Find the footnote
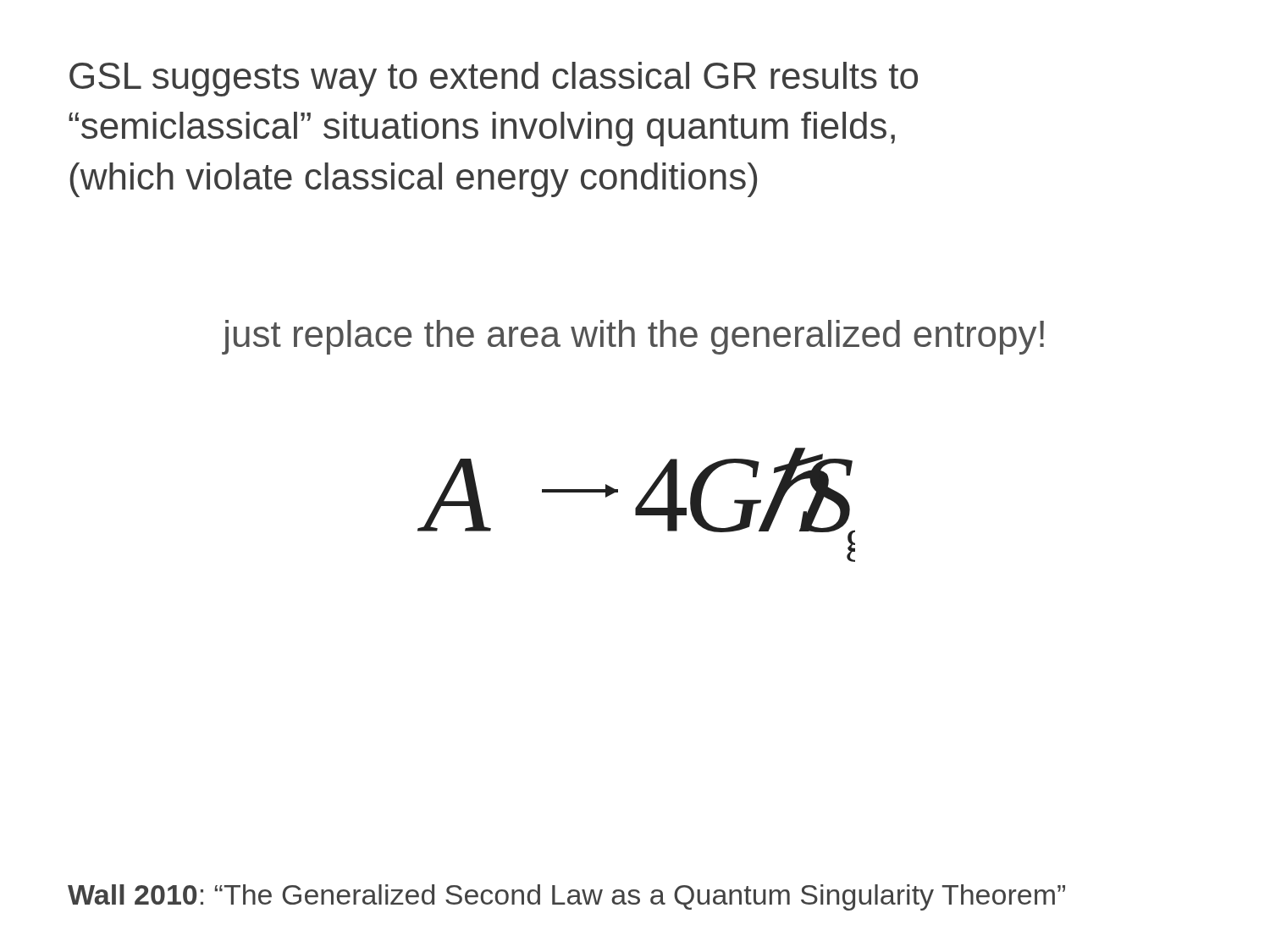Viewport: 1270px width, 952px height. click(567, 894)
